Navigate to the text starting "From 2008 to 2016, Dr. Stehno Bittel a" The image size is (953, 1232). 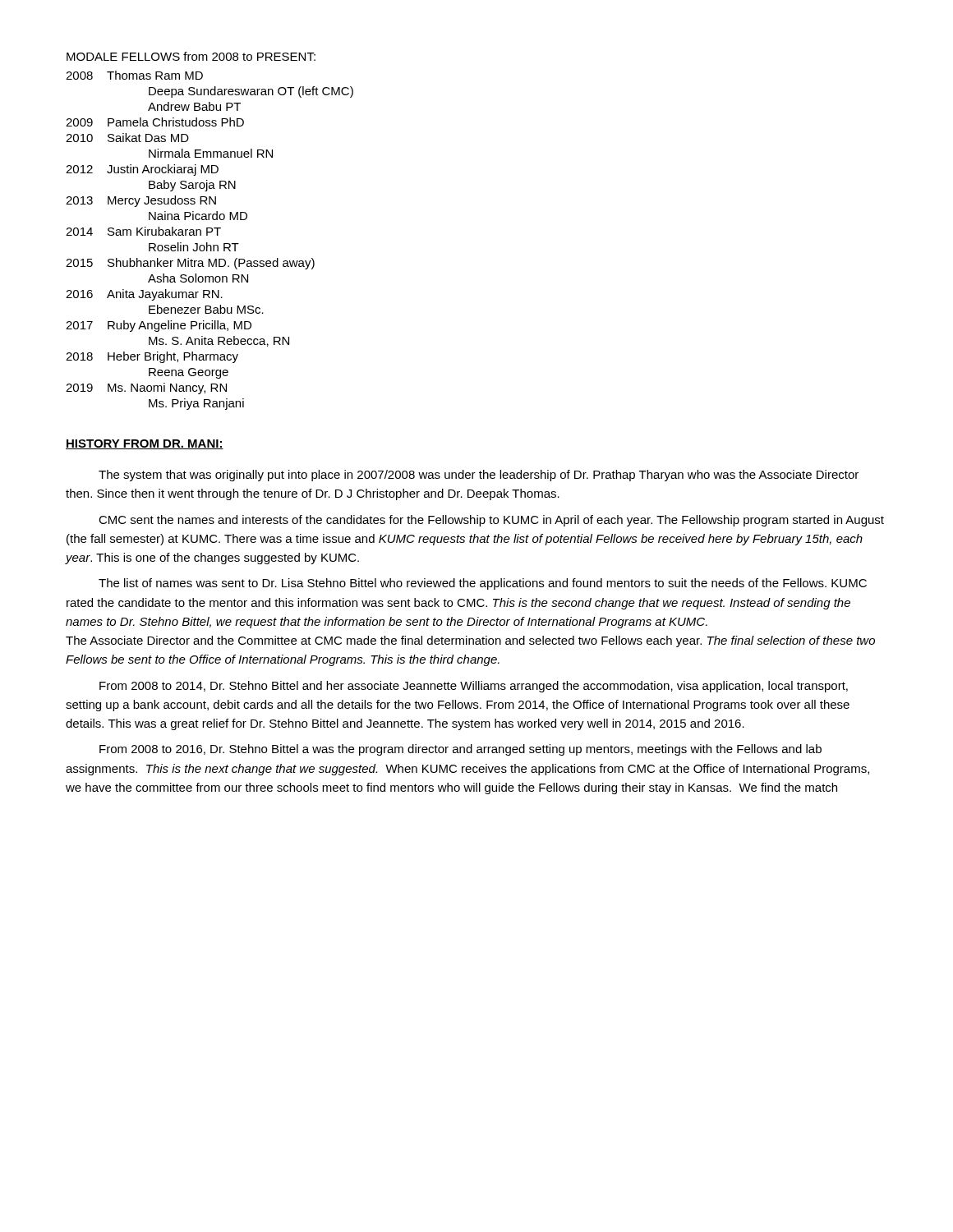click(x=476, y=768)
